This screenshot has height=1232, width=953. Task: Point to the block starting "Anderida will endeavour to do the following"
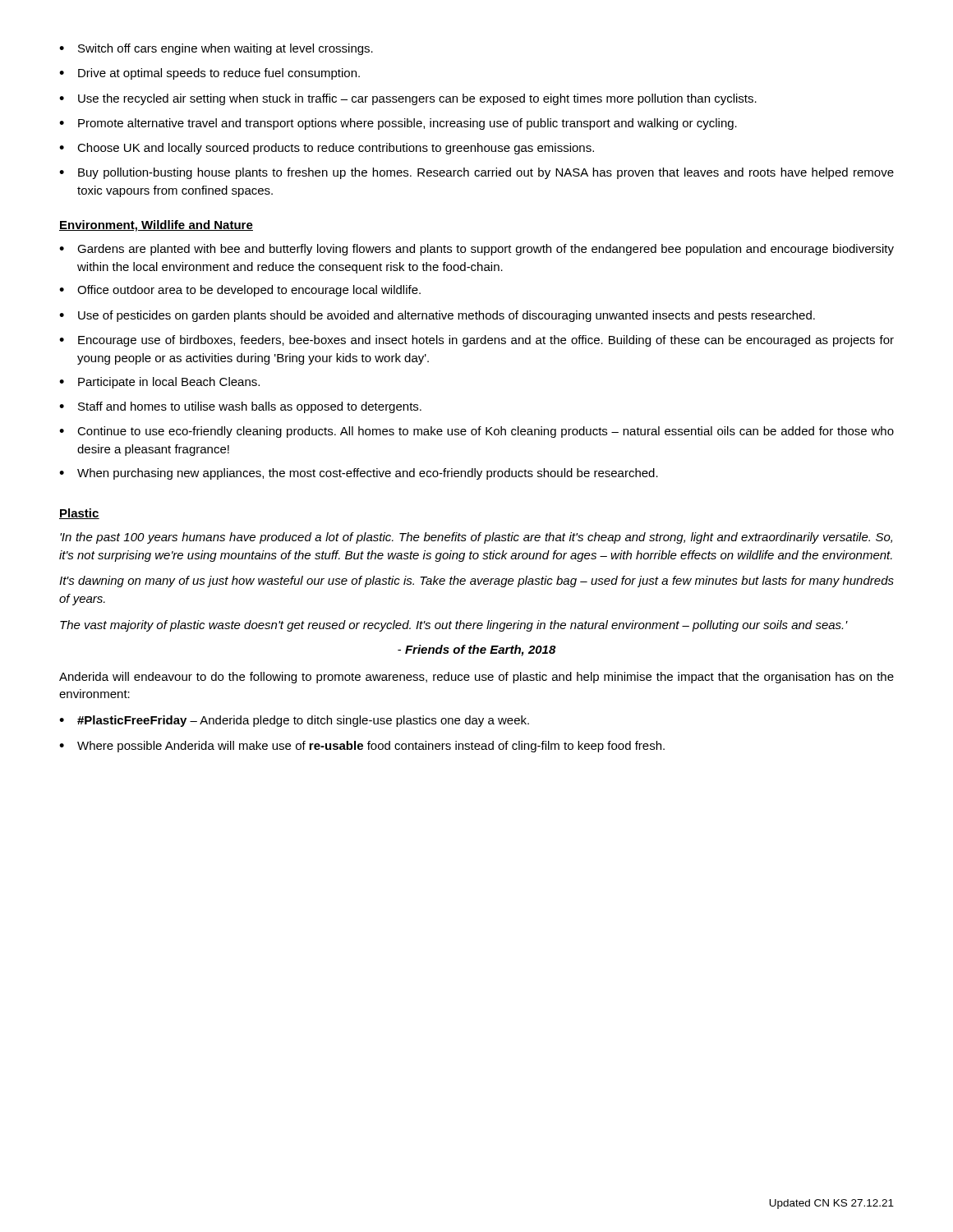(x=476, y=685)
